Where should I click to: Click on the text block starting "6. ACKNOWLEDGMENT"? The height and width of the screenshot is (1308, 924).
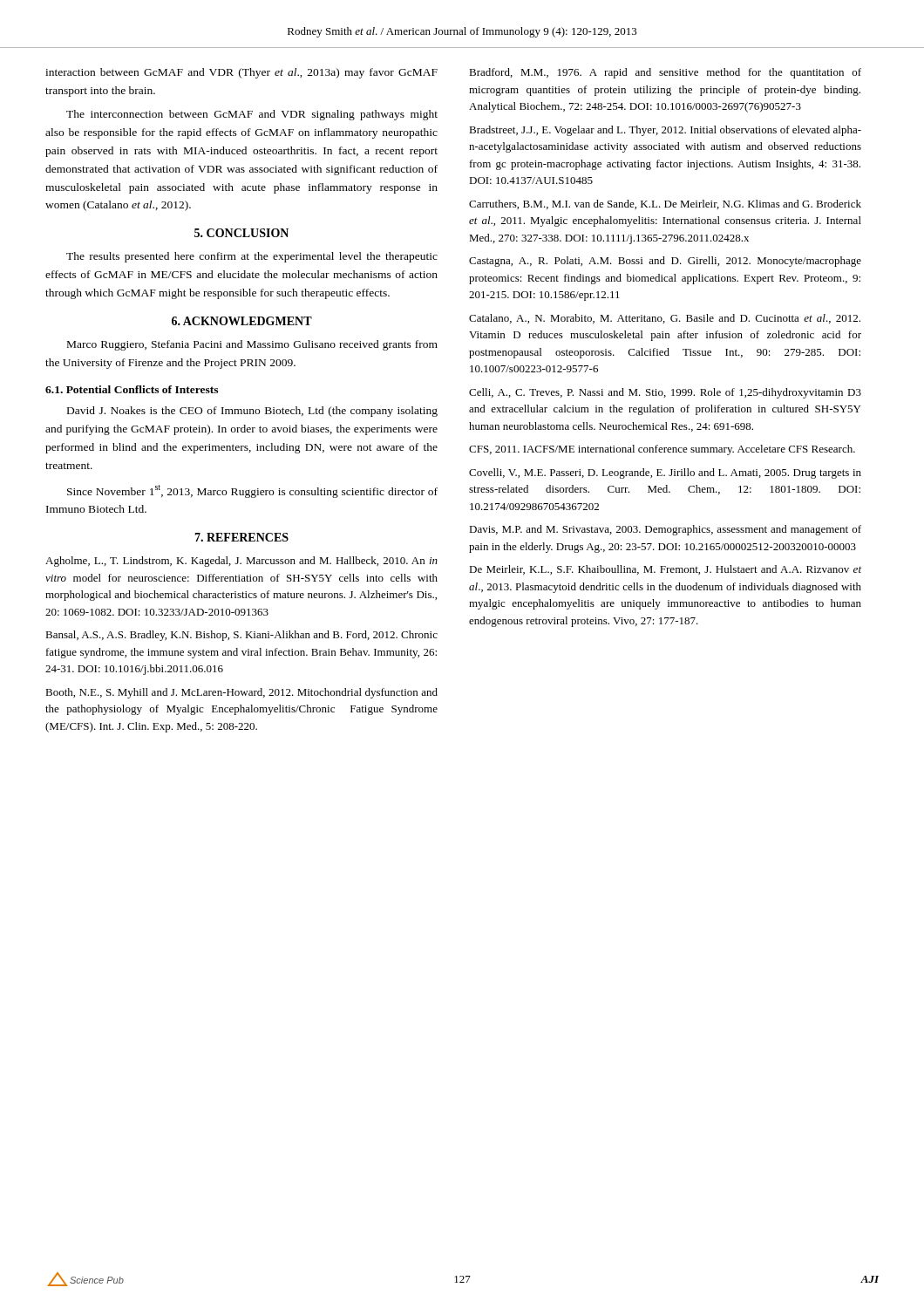click(241, 322)
